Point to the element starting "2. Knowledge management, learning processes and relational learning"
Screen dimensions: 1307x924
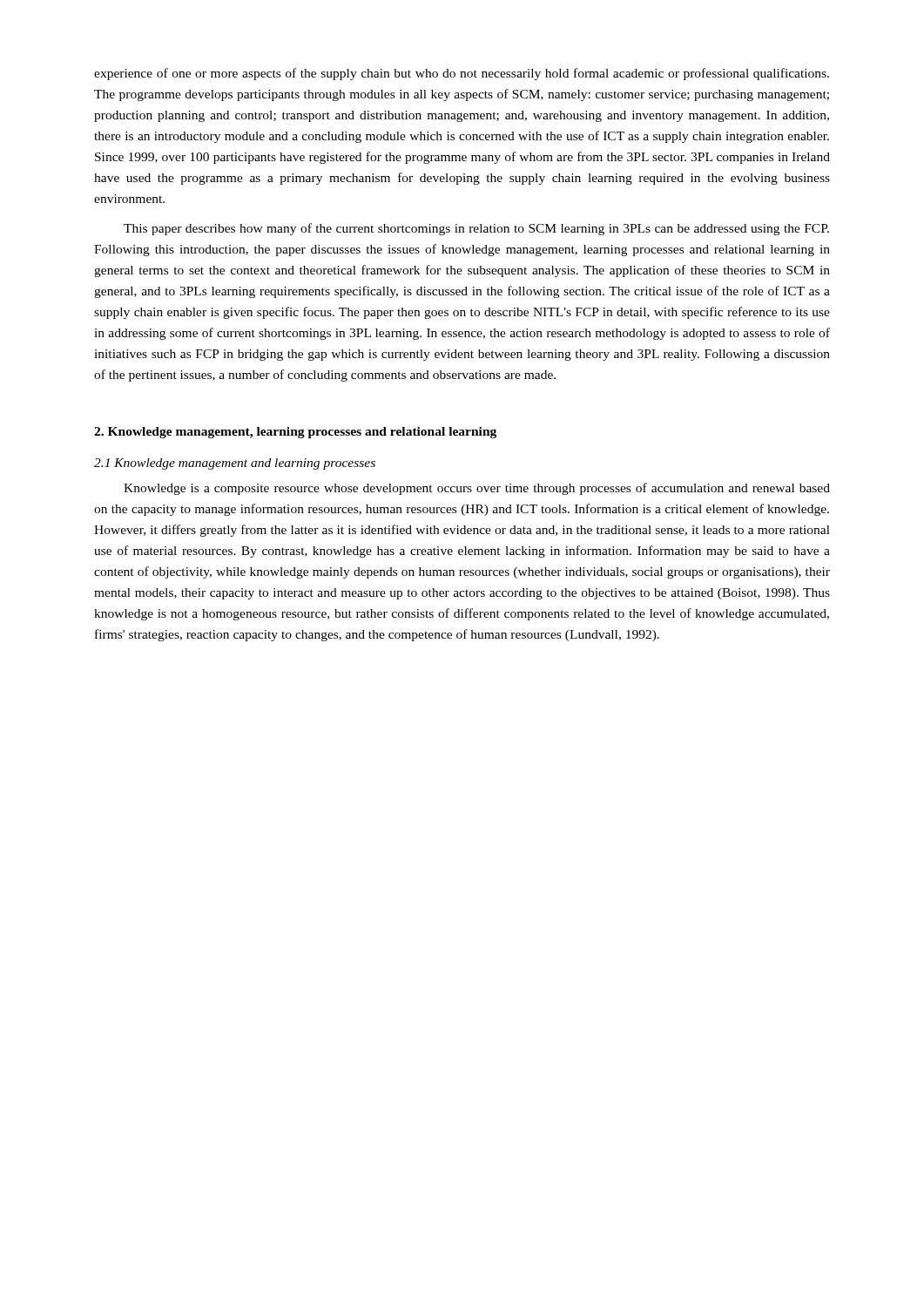pyautogui.click(x=295, y=431)
